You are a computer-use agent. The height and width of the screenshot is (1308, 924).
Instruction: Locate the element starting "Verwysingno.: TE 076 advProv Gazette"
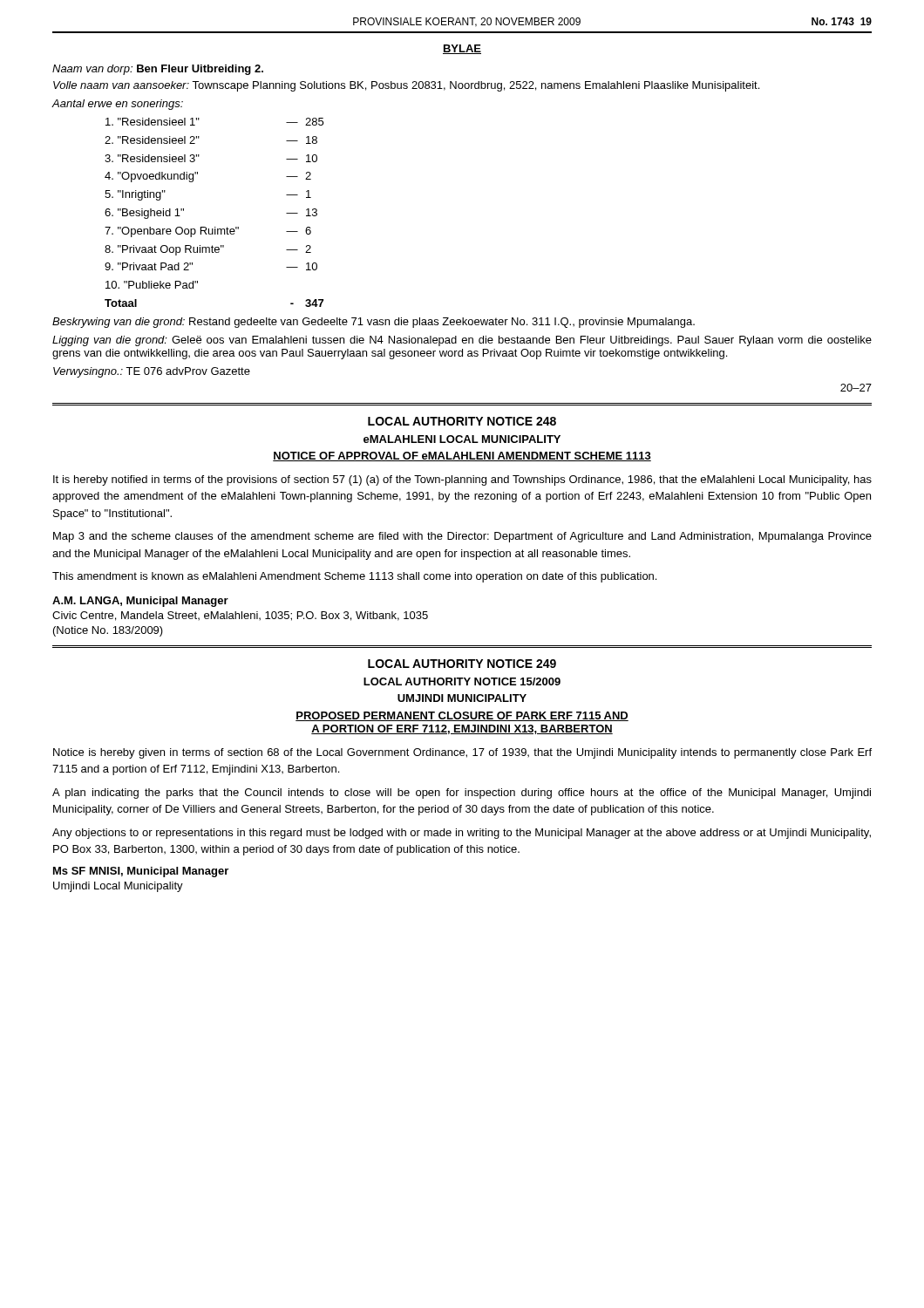[151, 371]
